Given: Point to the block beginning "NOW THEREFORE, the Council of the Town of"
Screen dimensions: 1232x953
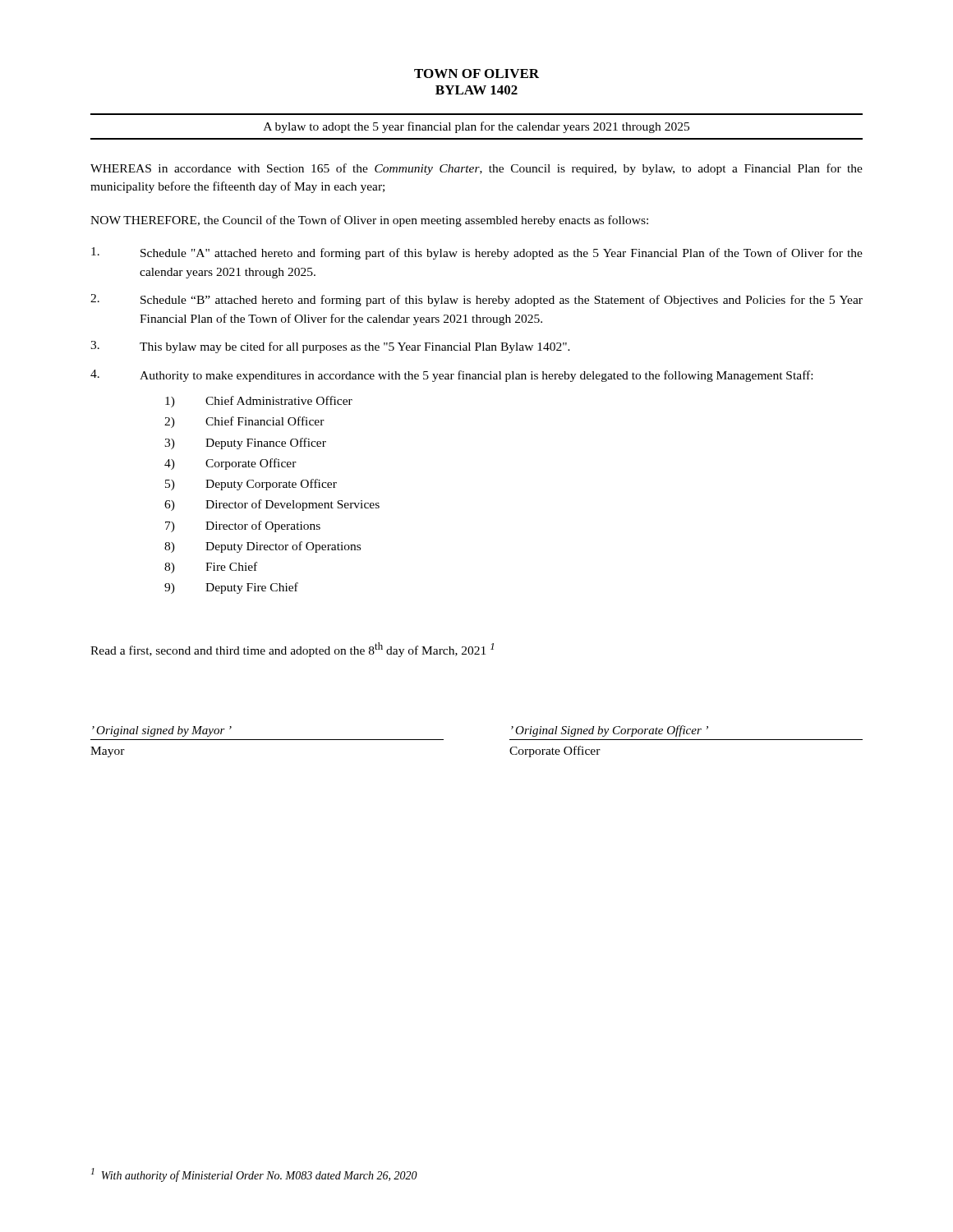Looking at the screenshot, I should pyautogui.click(x=370, y=220).
